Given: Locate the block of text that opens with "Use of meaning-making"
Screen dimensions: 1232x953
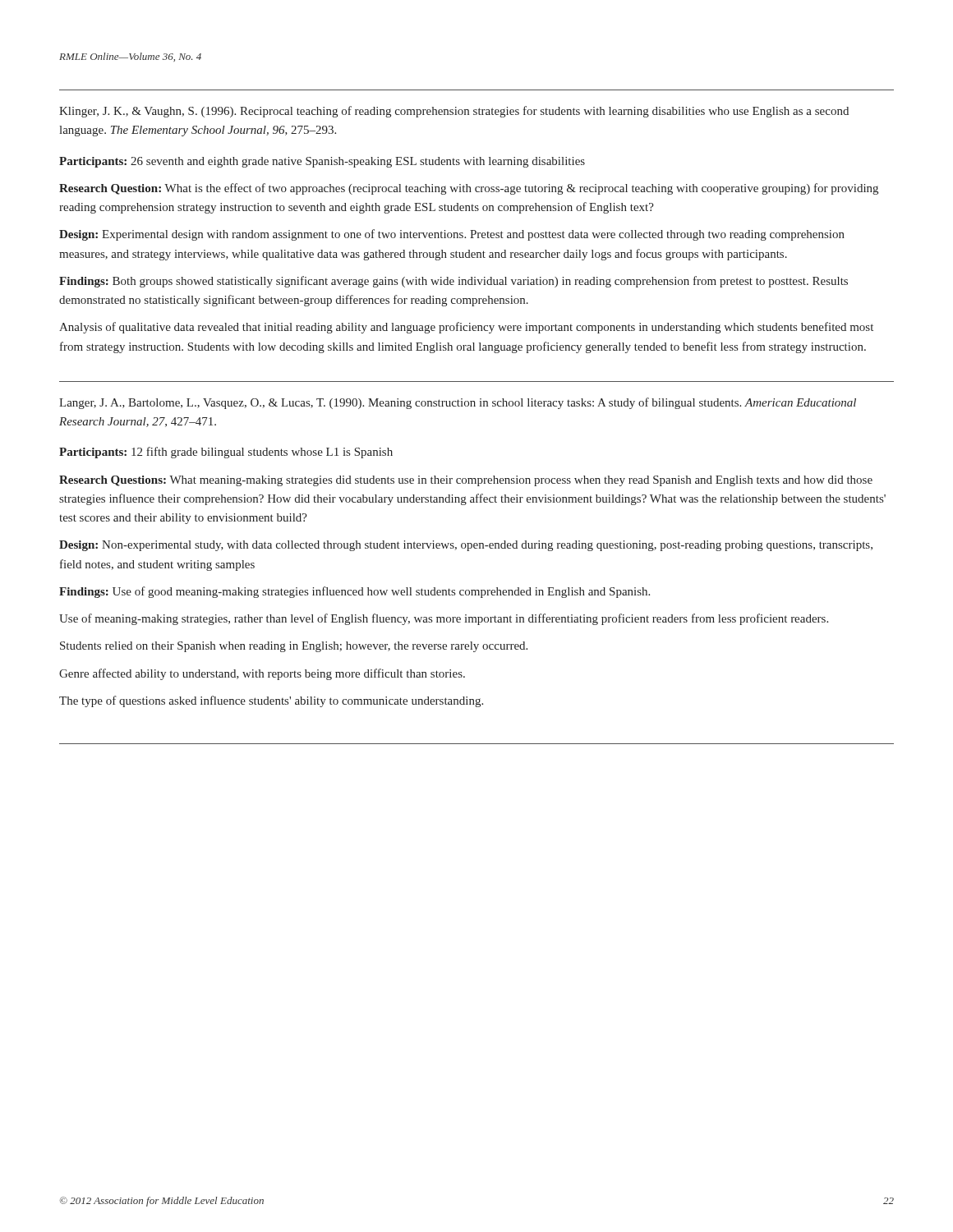Looking at the screenshot, I should tap(476, 619).
